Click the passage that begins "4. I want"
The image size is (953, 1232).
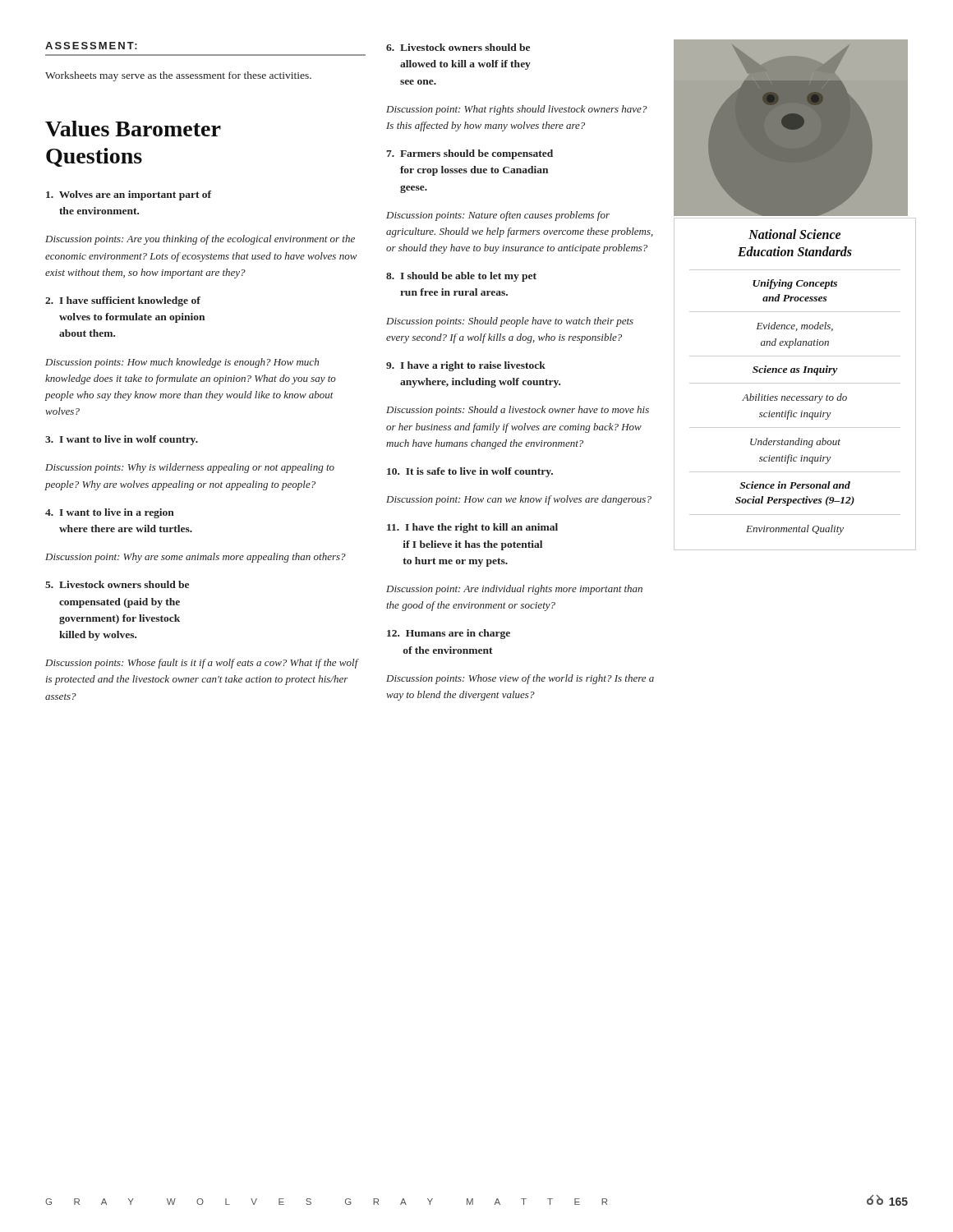110,513
